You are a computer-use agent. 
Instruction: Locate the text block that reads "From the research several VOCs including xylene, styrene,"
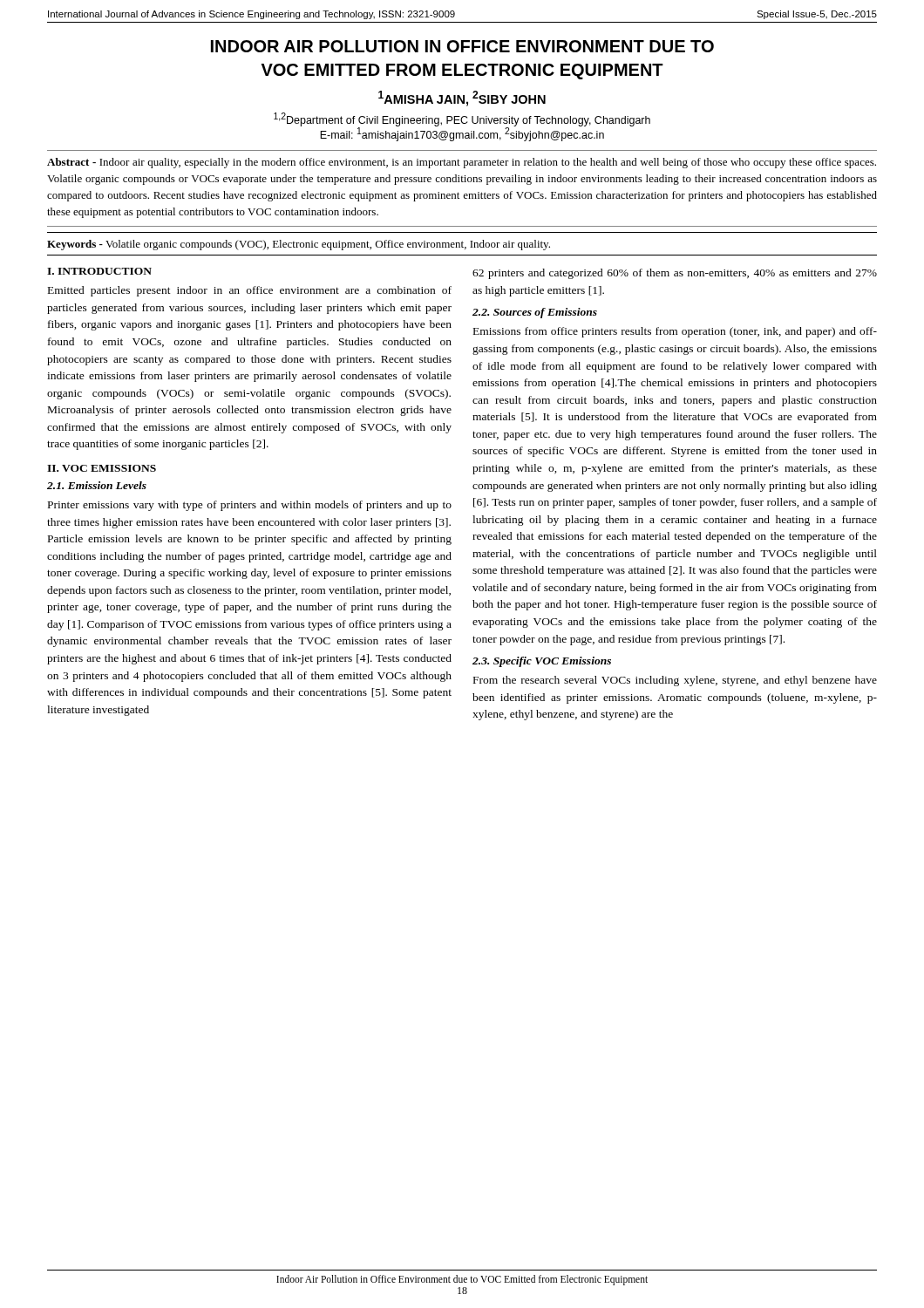click(x=675, y=697)
